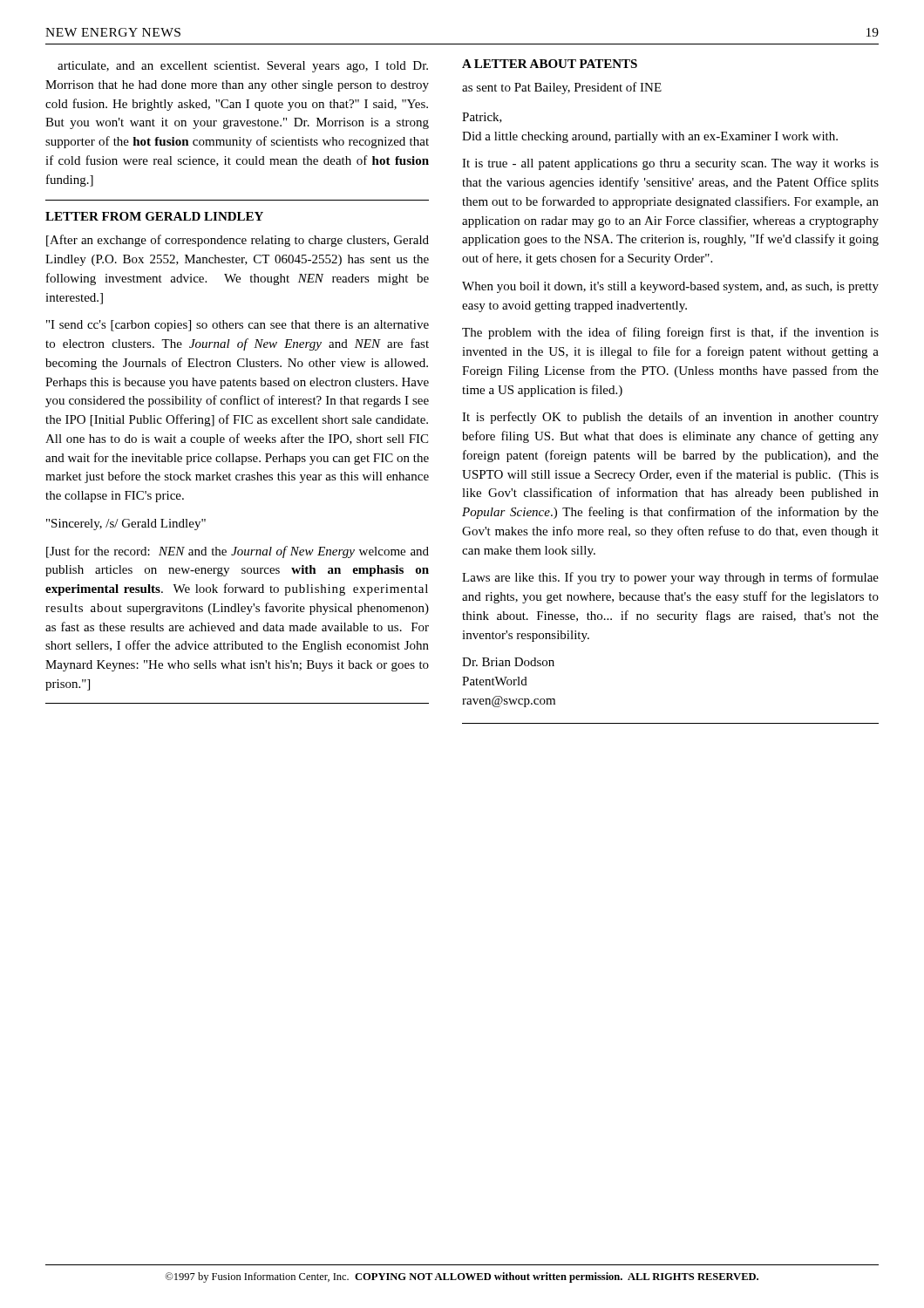Select the block starting "[After an exchange of correspondence"

237,269
